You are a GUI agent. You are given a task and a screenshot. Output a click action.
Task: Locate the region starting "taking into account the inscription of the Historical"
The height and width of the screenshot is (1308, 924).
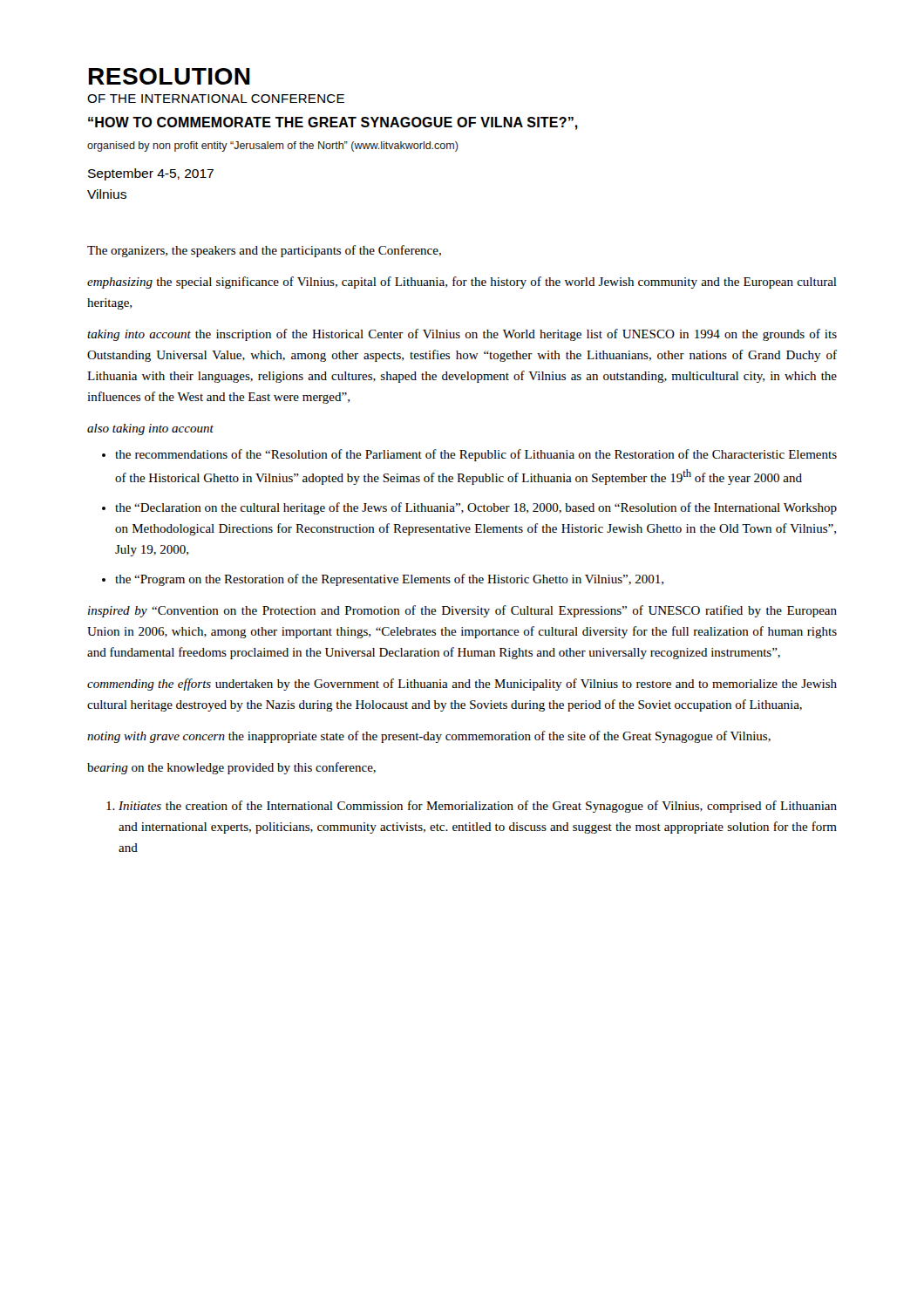pyautogui.click(x=462, y=365)
